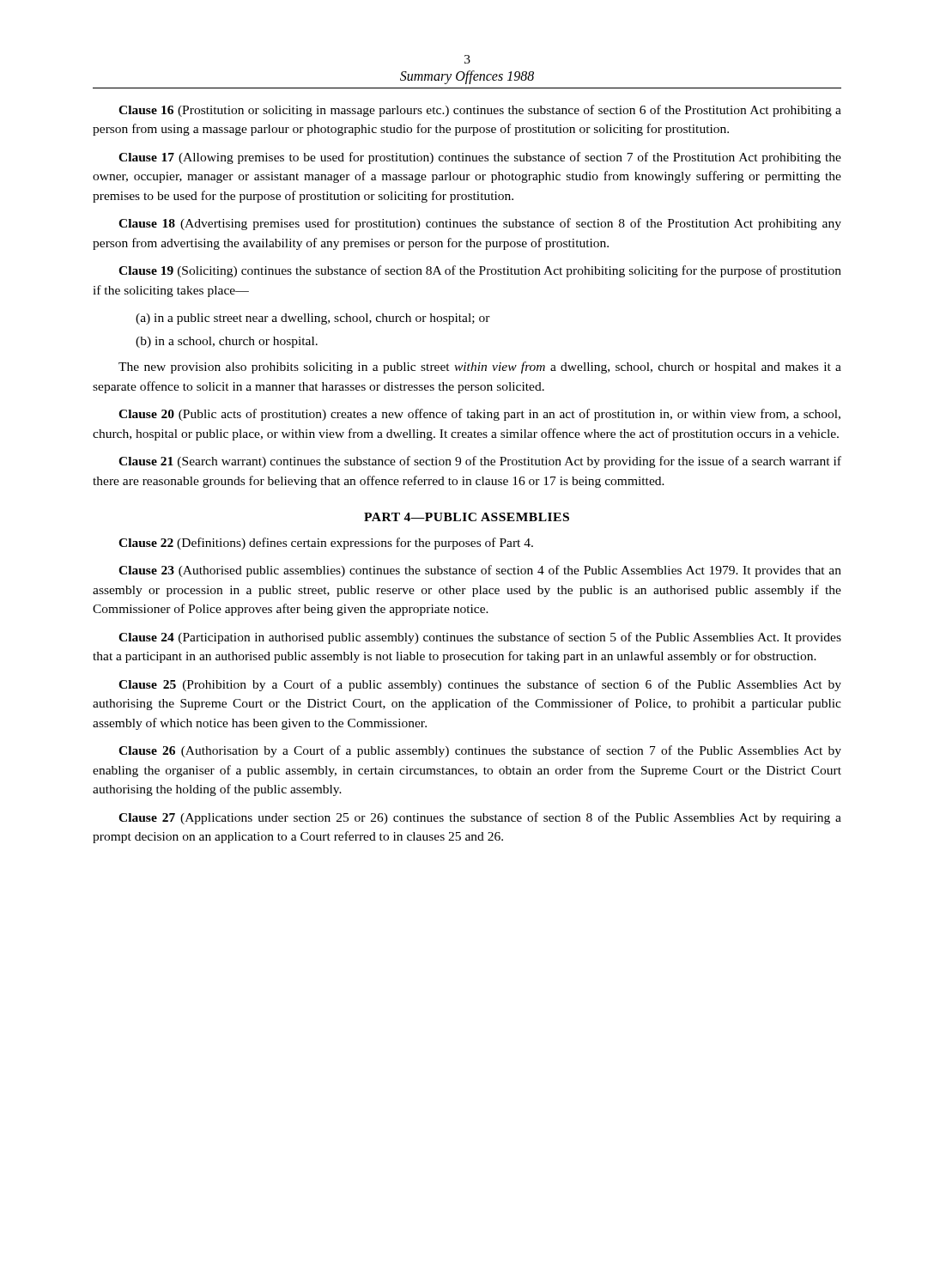The height and width of the screenshot is (1288, 934).
Task: Point to the text block starting "The new provision also prohibits soliciting in"
Action: [467, 376]
